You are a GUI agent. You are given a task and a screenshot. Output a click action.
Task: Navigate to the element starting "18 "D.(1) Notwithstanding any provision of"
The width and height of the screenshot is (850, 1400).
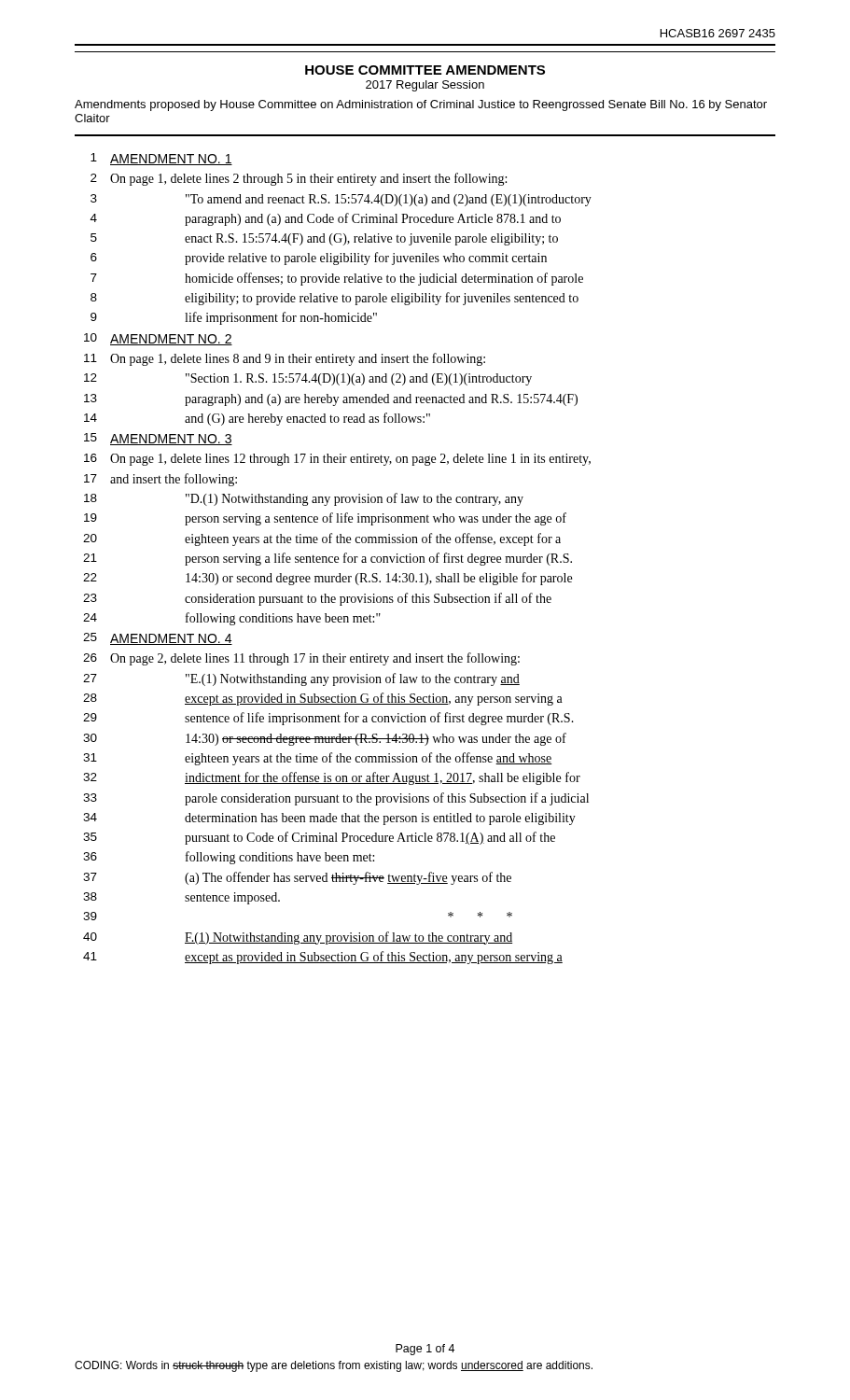click(x=425, y=559)
